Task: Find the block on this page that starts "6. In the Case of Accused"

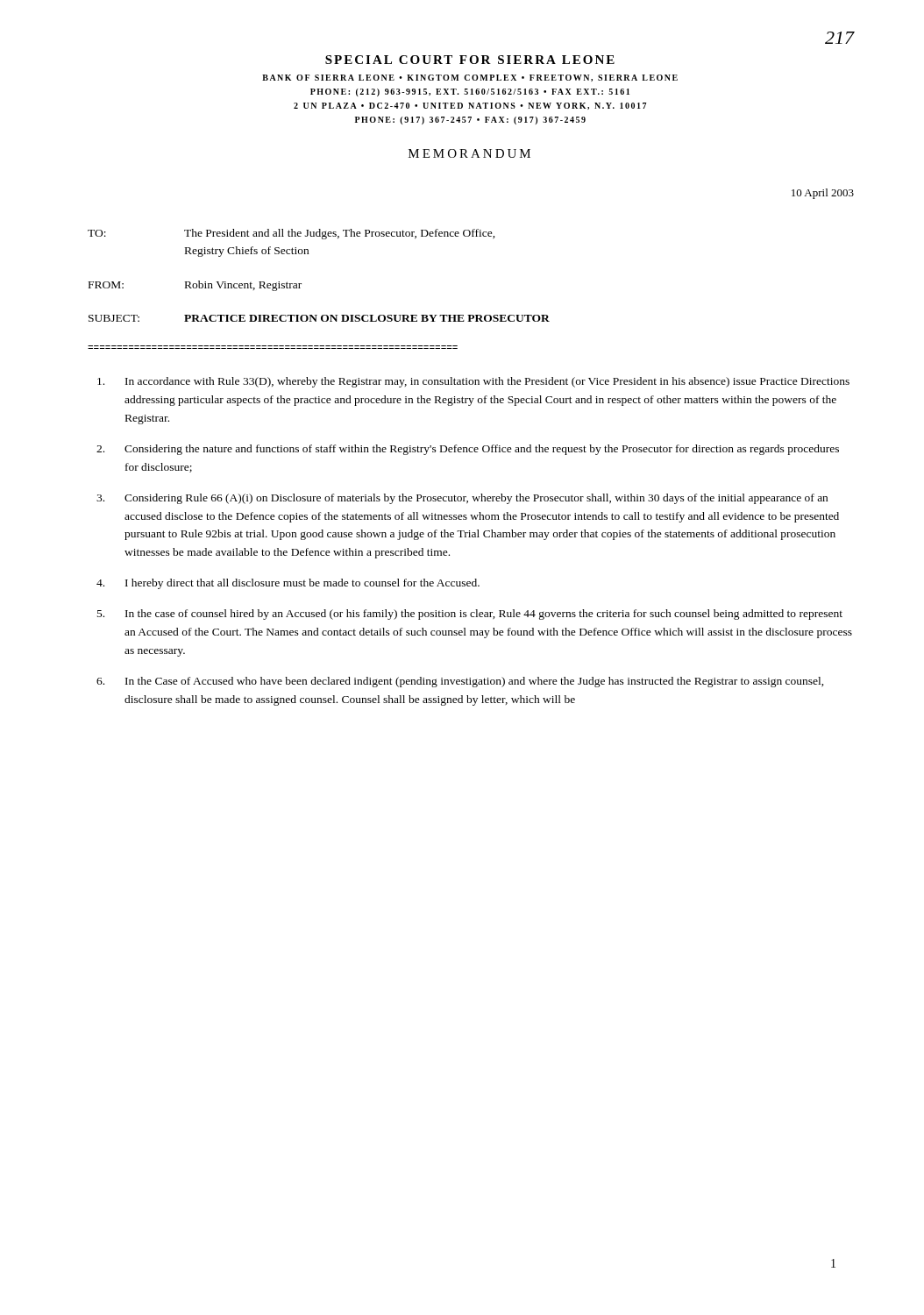Action: pyautogui.click(x=475, y=691)
